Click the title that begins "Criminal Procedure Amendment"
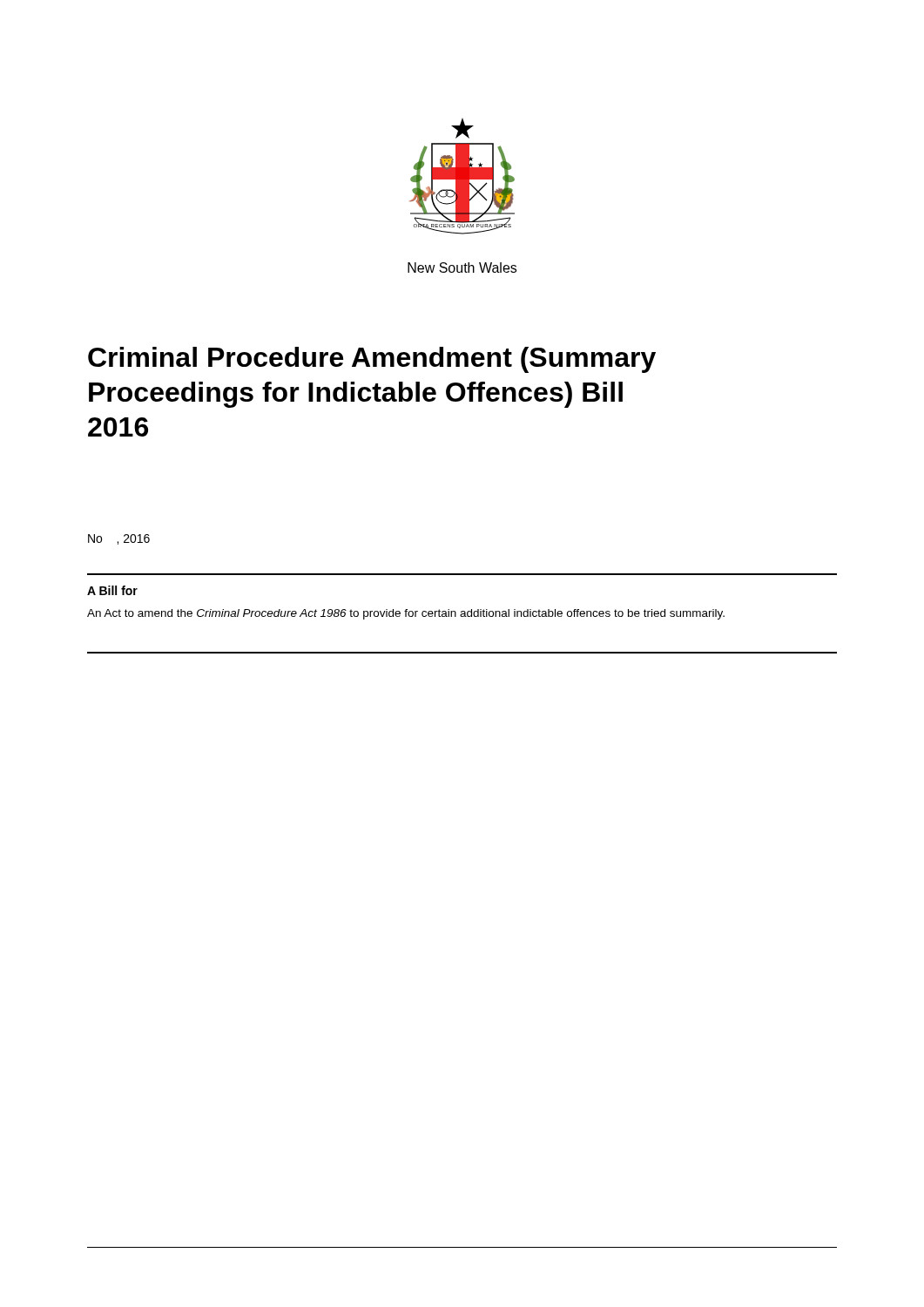The image size is (924, 1307). pyautogui.click(x=462, y=392)
